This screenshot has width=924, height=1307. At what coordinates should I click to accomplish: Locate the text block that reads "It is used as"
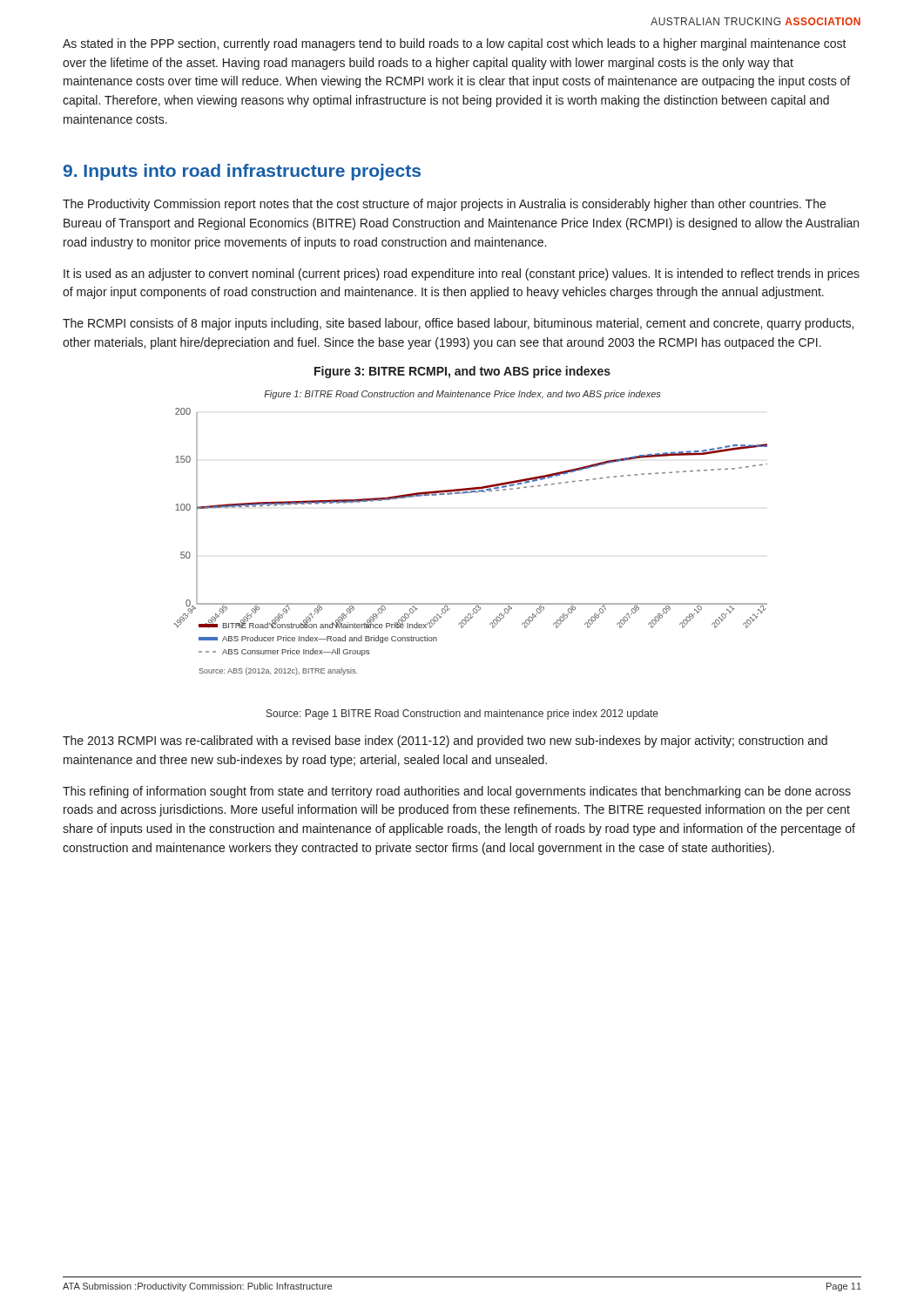click(461, 283)
